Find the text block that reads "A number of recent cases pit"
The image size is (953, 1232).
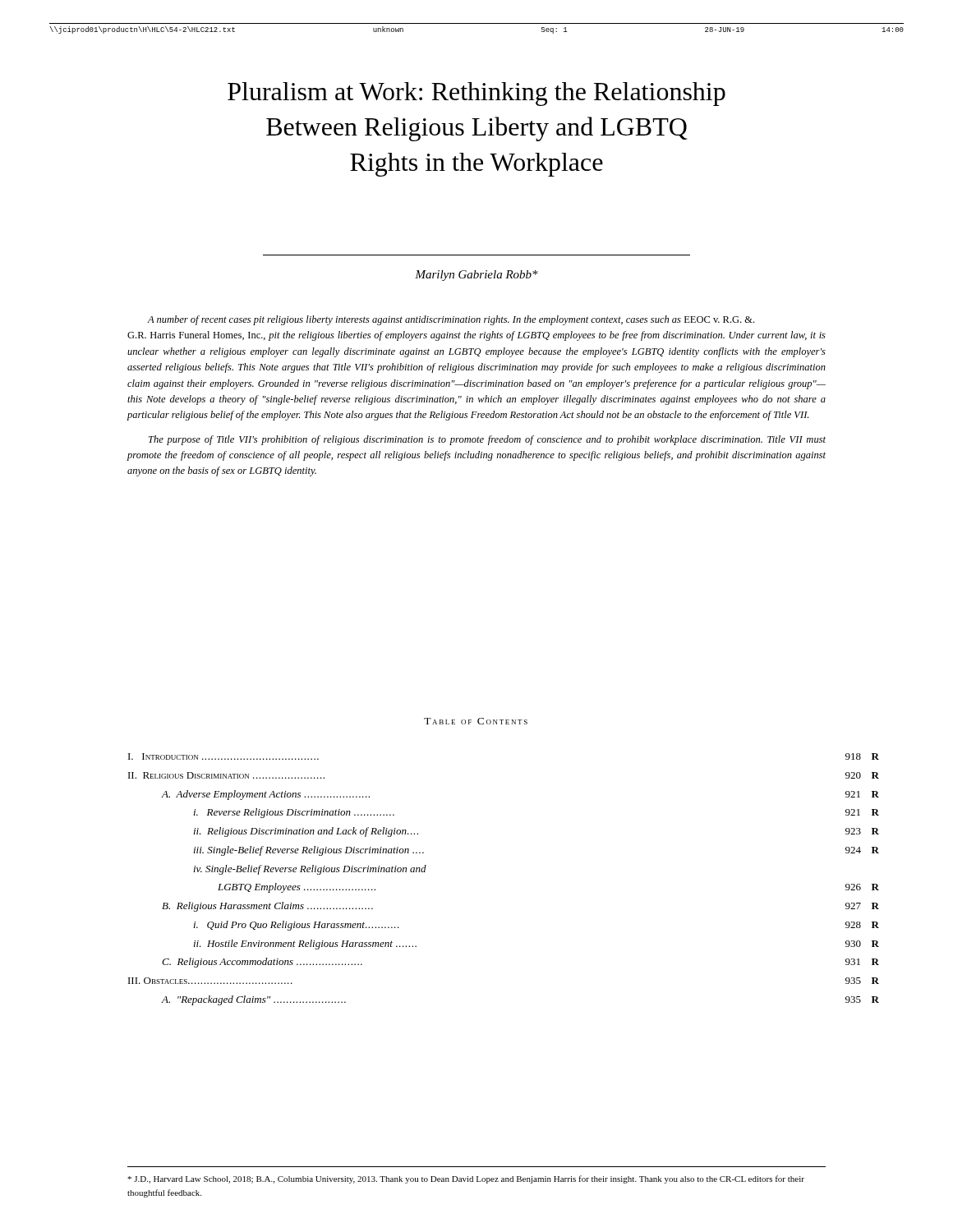pos(476,396)
